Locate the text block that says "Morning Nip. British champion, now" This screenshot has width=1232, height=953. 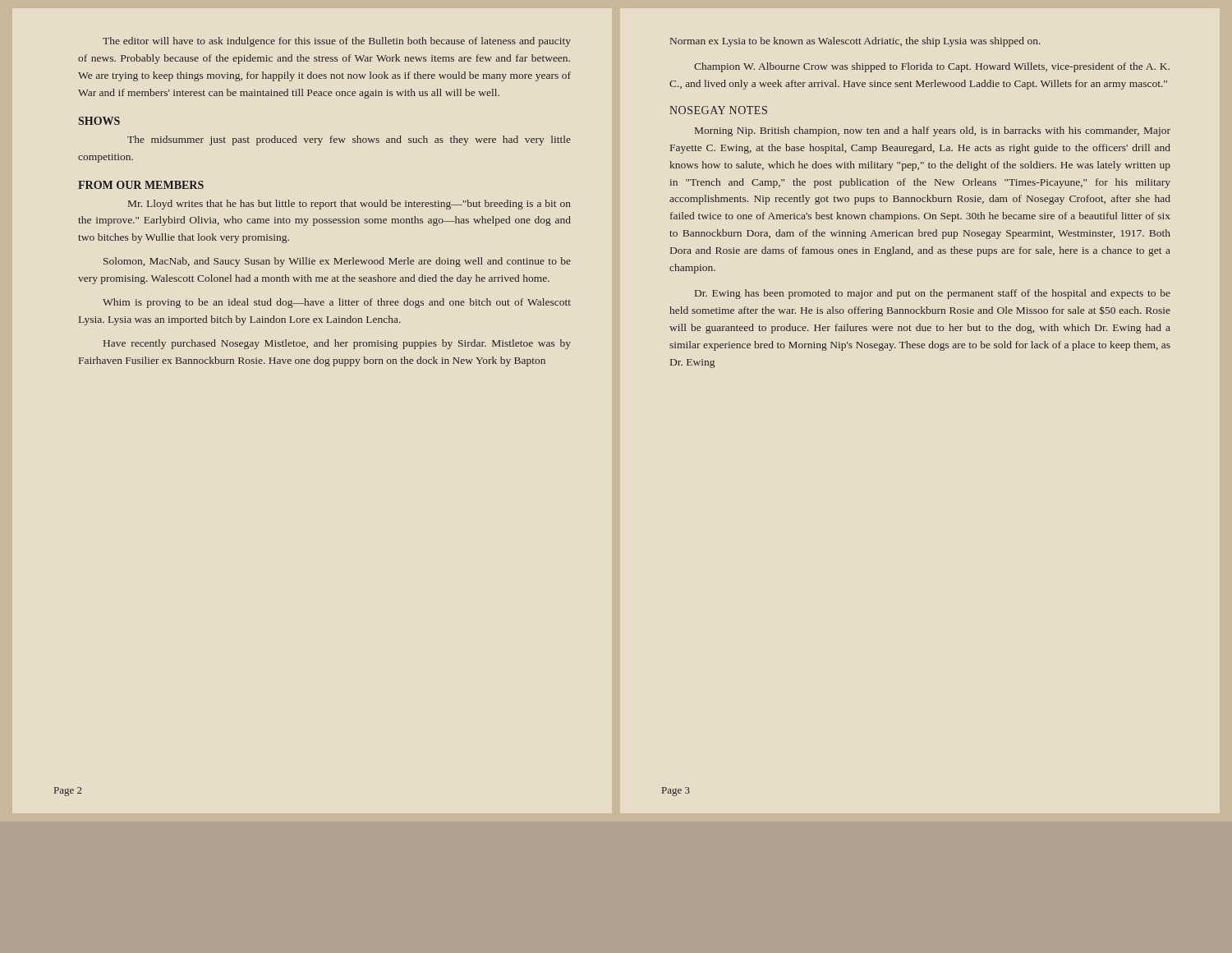click(920, 200)
